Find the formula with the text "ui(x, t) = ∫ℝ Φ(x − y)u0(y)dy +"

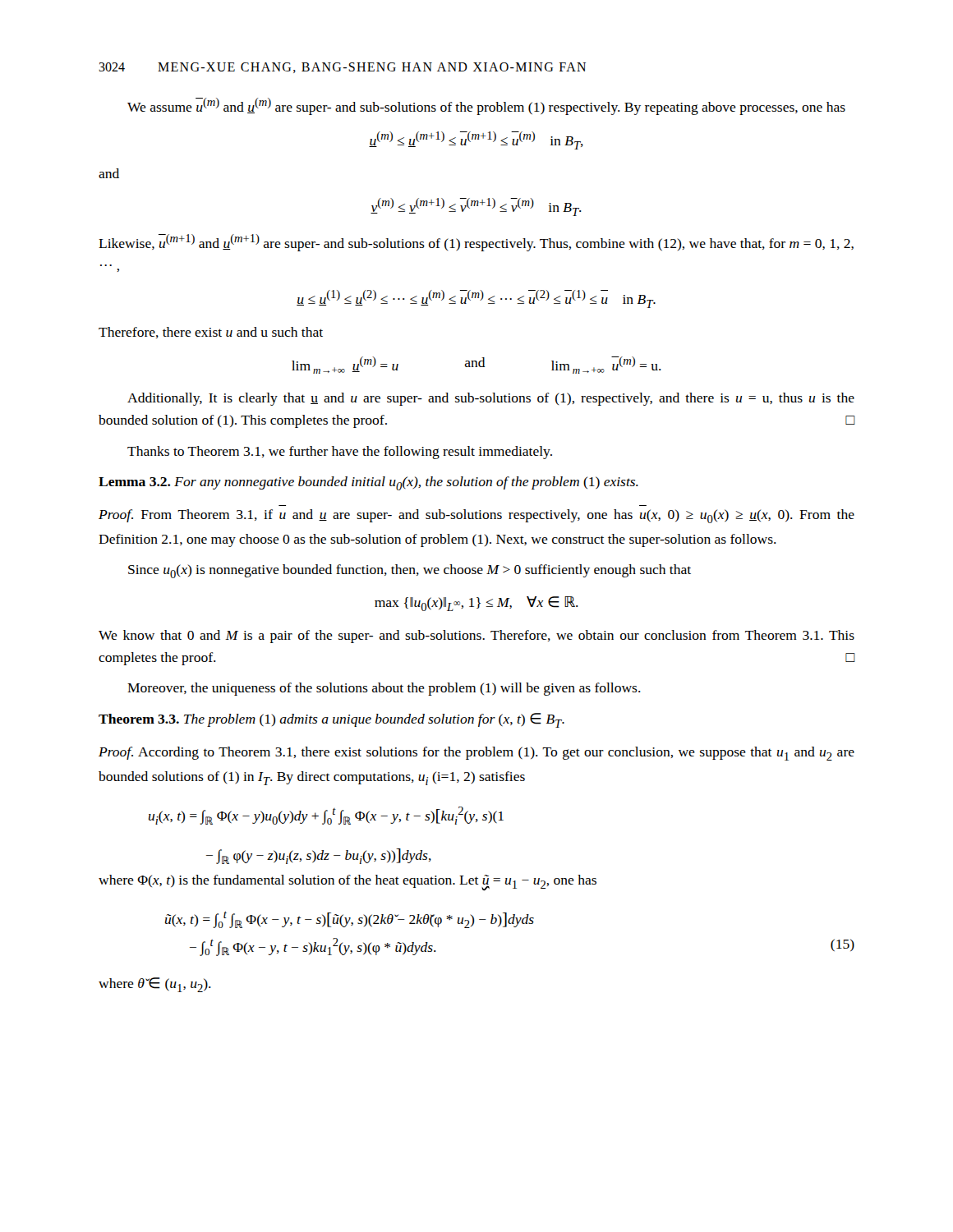[x=326, y=816]
